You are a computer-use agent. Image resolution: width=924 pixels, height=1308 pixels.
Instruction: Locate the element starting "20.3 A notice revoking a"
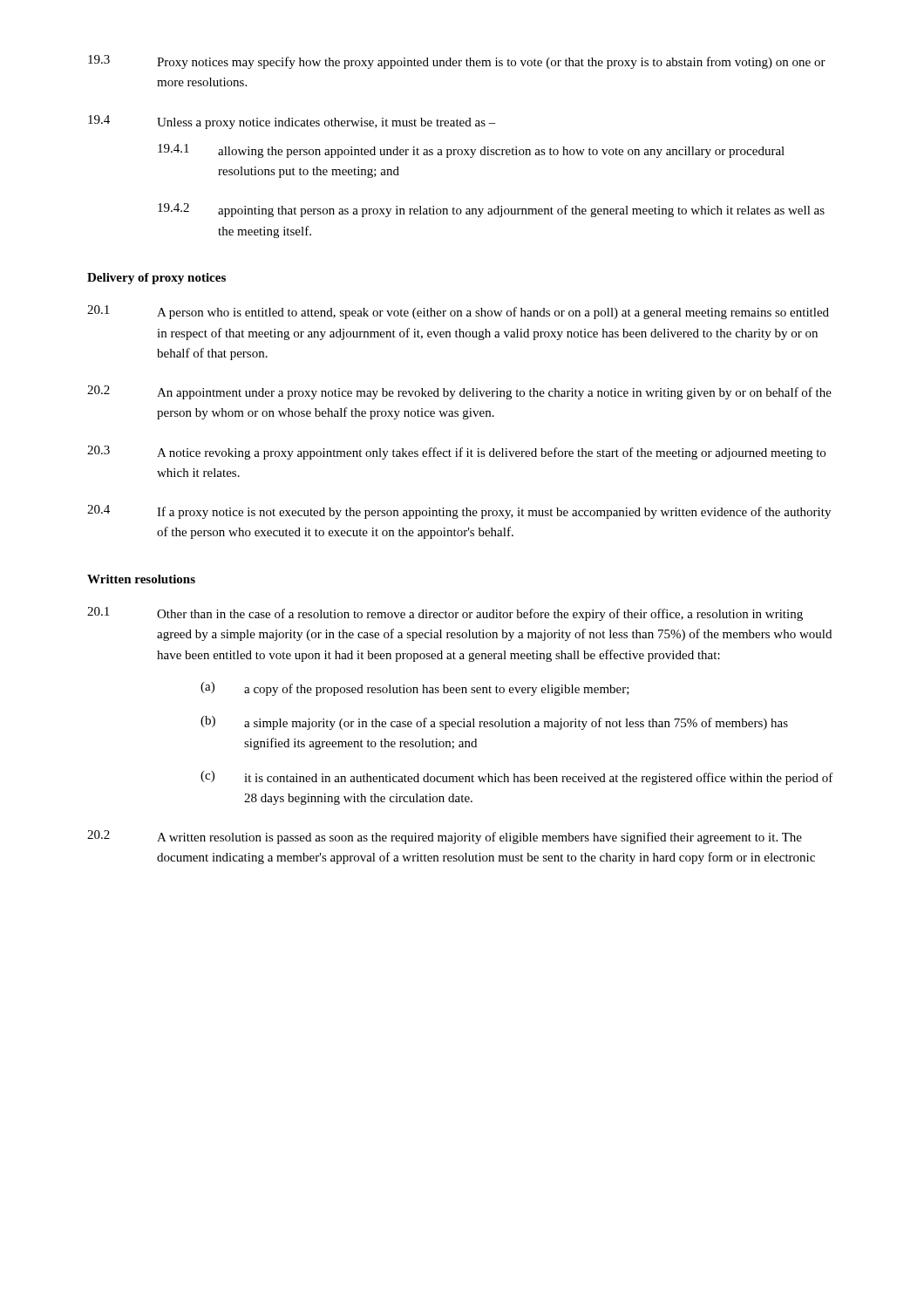(x=462, y=463)
